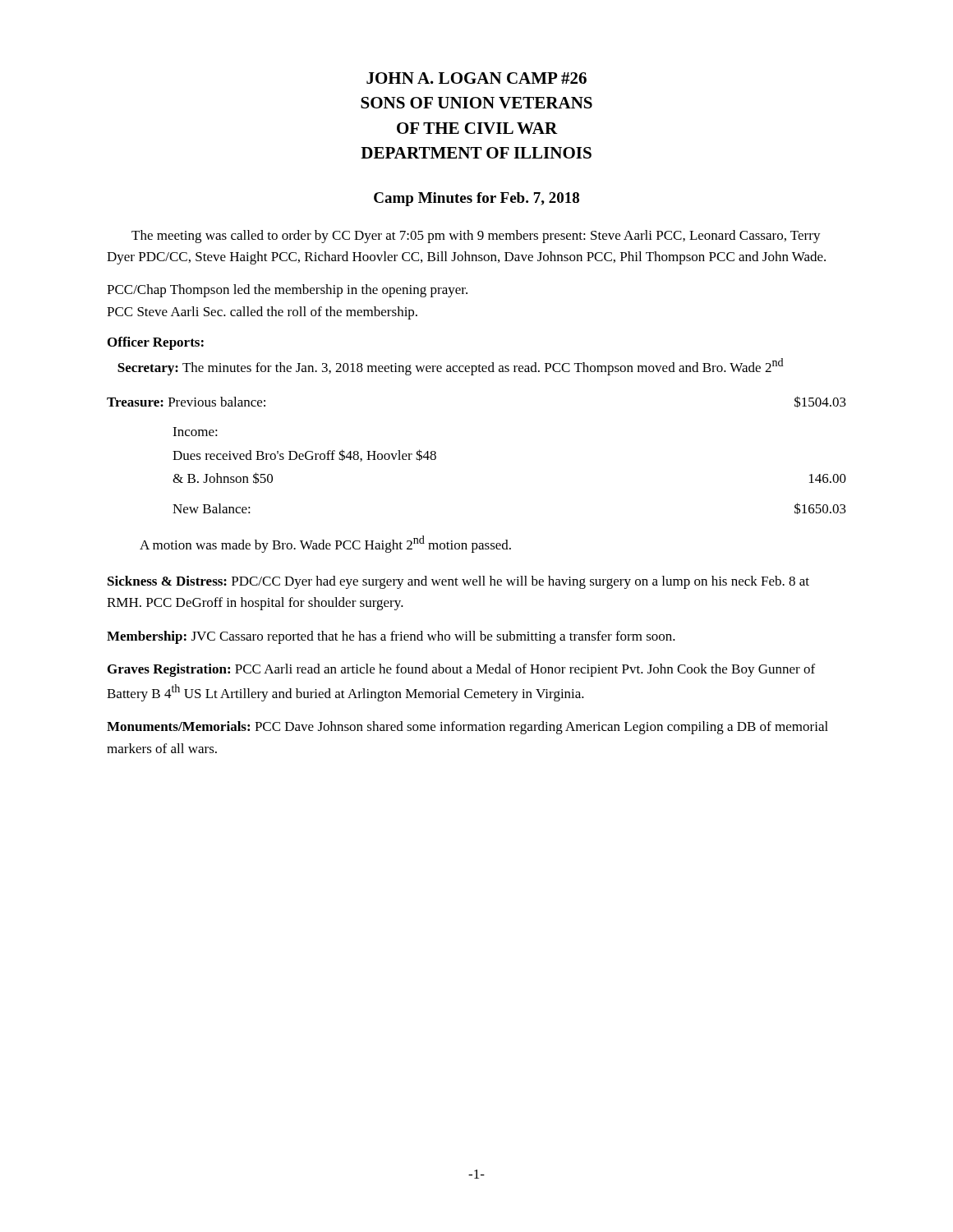
Task: Navigate to the element starting "PCC/Chap Thompson led the membership in"
Action: pyautogui.click(x=288, y=301)
